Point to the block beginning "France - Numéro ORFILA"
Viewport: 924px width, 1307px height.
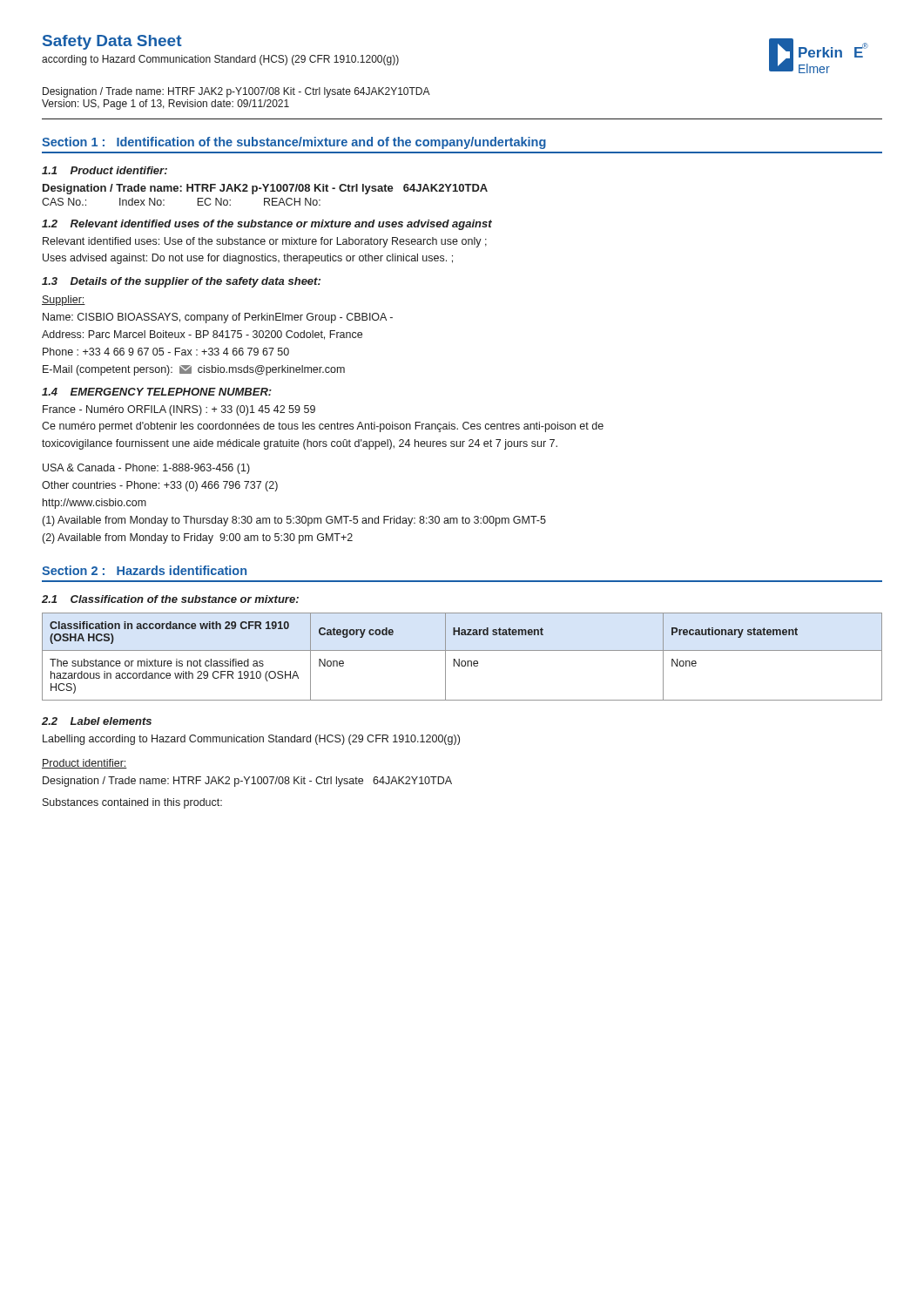(323, 426)
